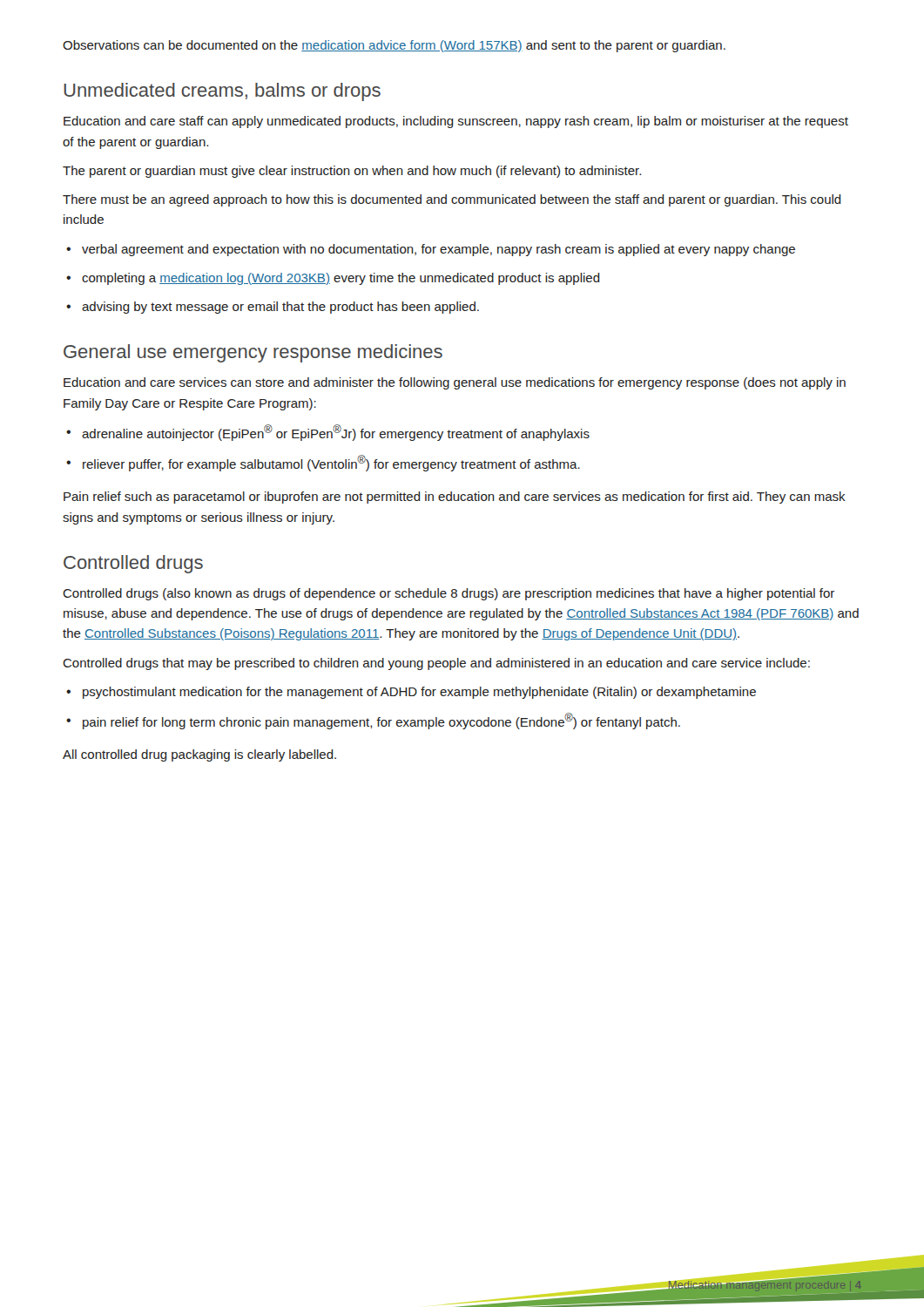The height and width of the screenshot is (1307, 924).
Task: Point to the block beginning "There must be an agreed approach"
Action: [x=452, y=209]
